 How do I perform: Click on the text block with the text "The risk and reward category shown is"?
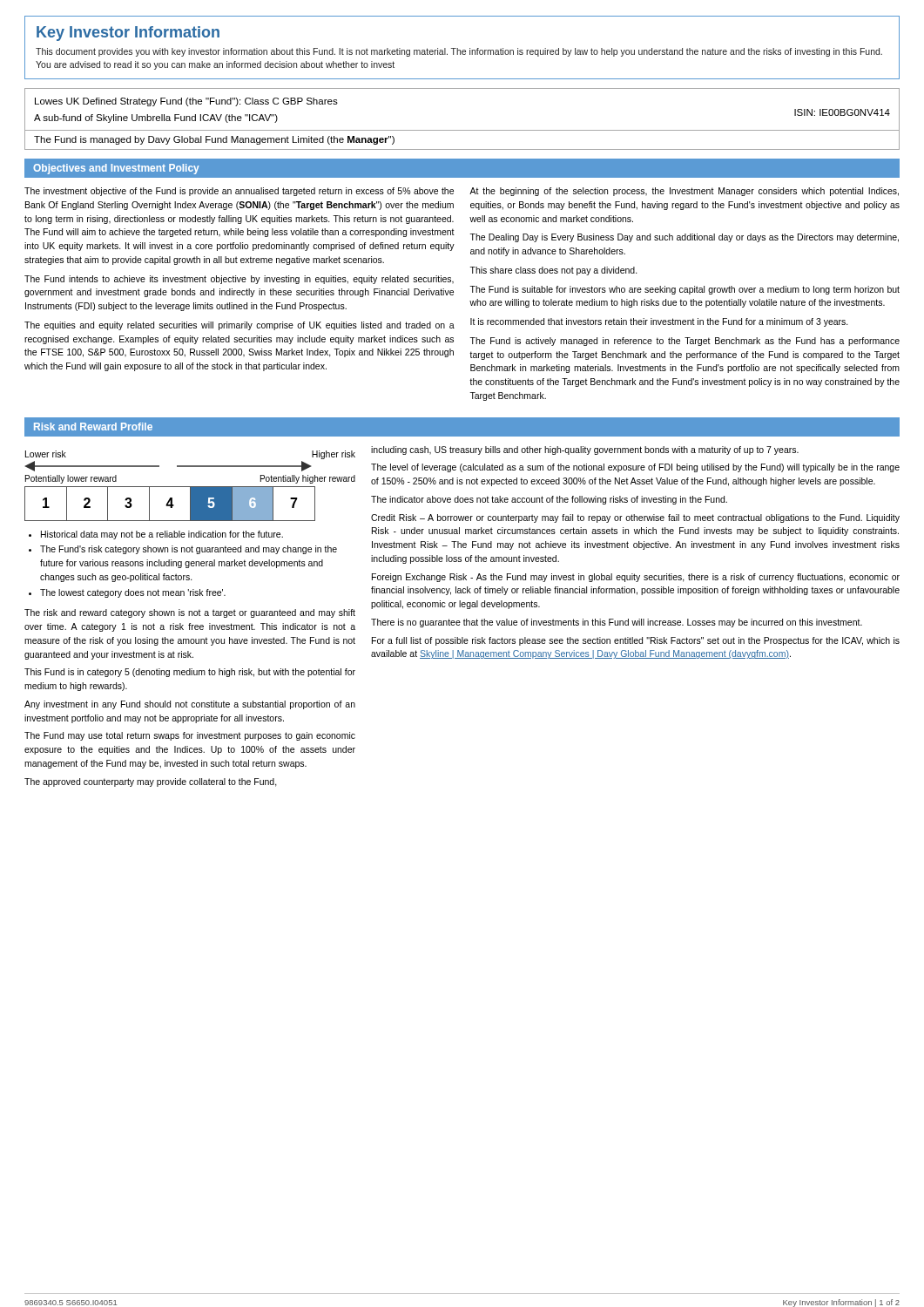coord(190,698)
